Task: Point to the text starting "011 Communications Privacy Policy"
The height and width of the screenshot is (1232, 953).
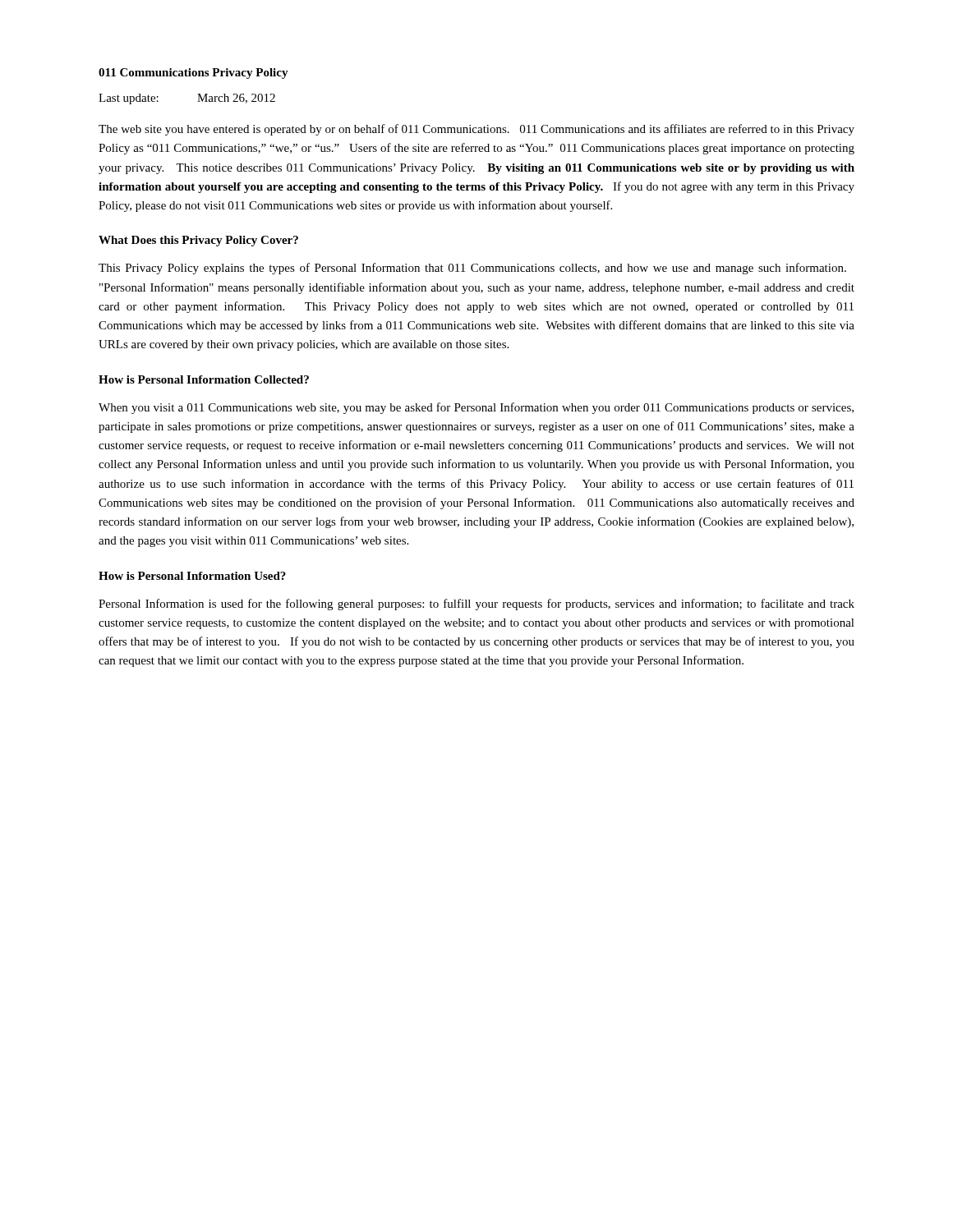Action: click(x=193, y=72)
